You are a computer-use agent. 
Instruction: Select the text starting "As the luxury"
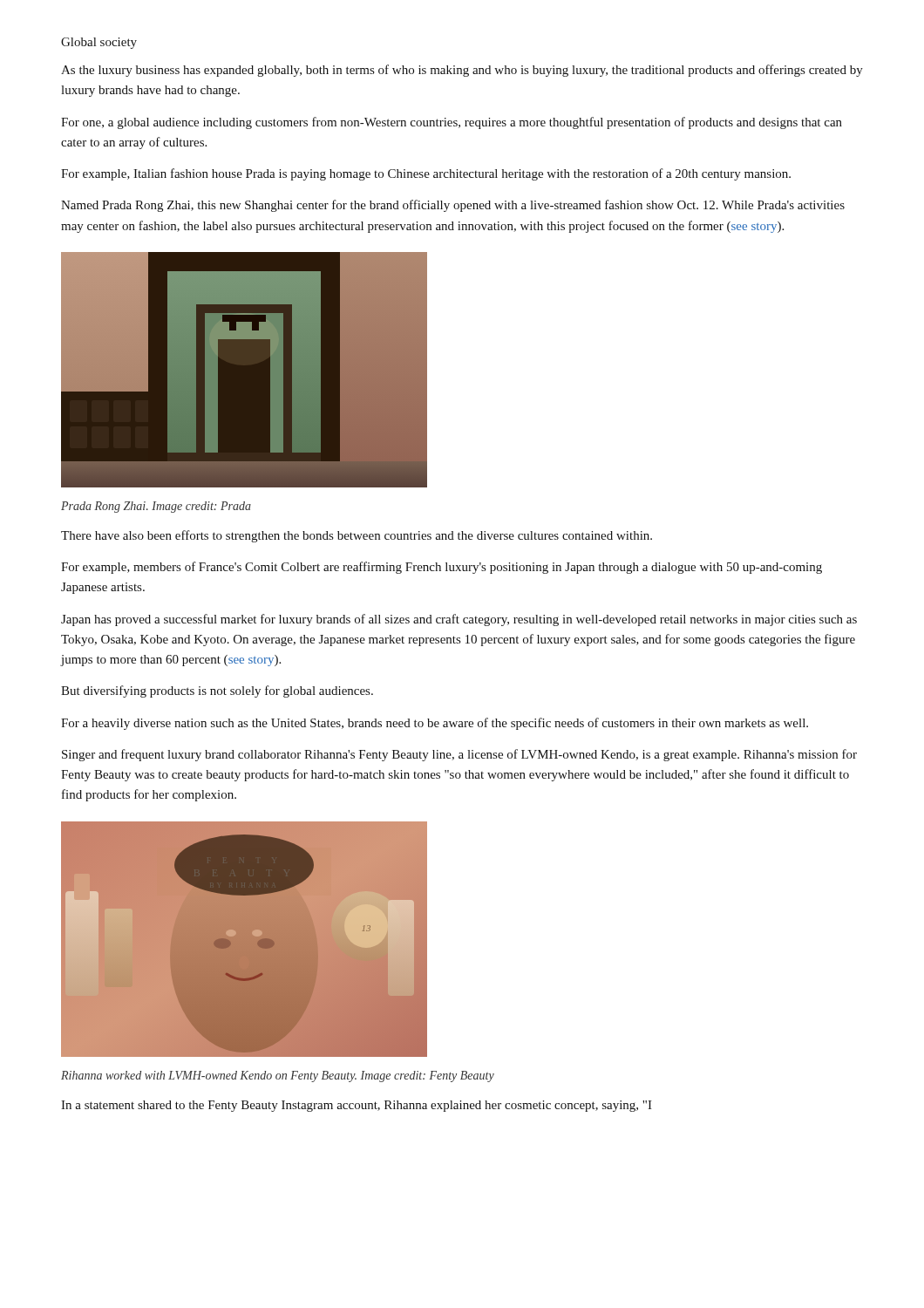tap(462, 80)
